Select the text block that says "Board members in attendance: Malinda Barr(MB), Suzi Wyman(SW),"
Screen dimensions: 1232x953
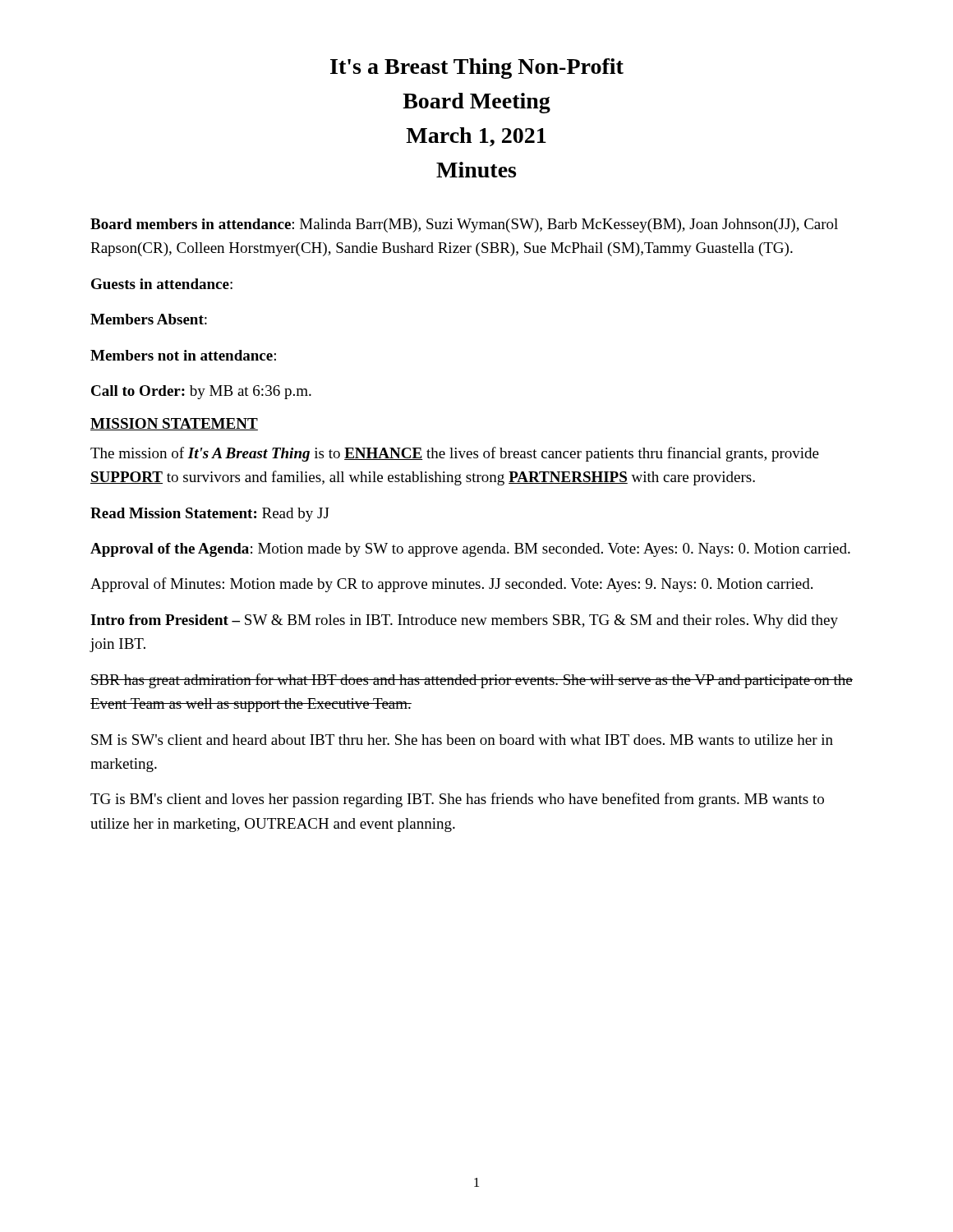(464, 236)
